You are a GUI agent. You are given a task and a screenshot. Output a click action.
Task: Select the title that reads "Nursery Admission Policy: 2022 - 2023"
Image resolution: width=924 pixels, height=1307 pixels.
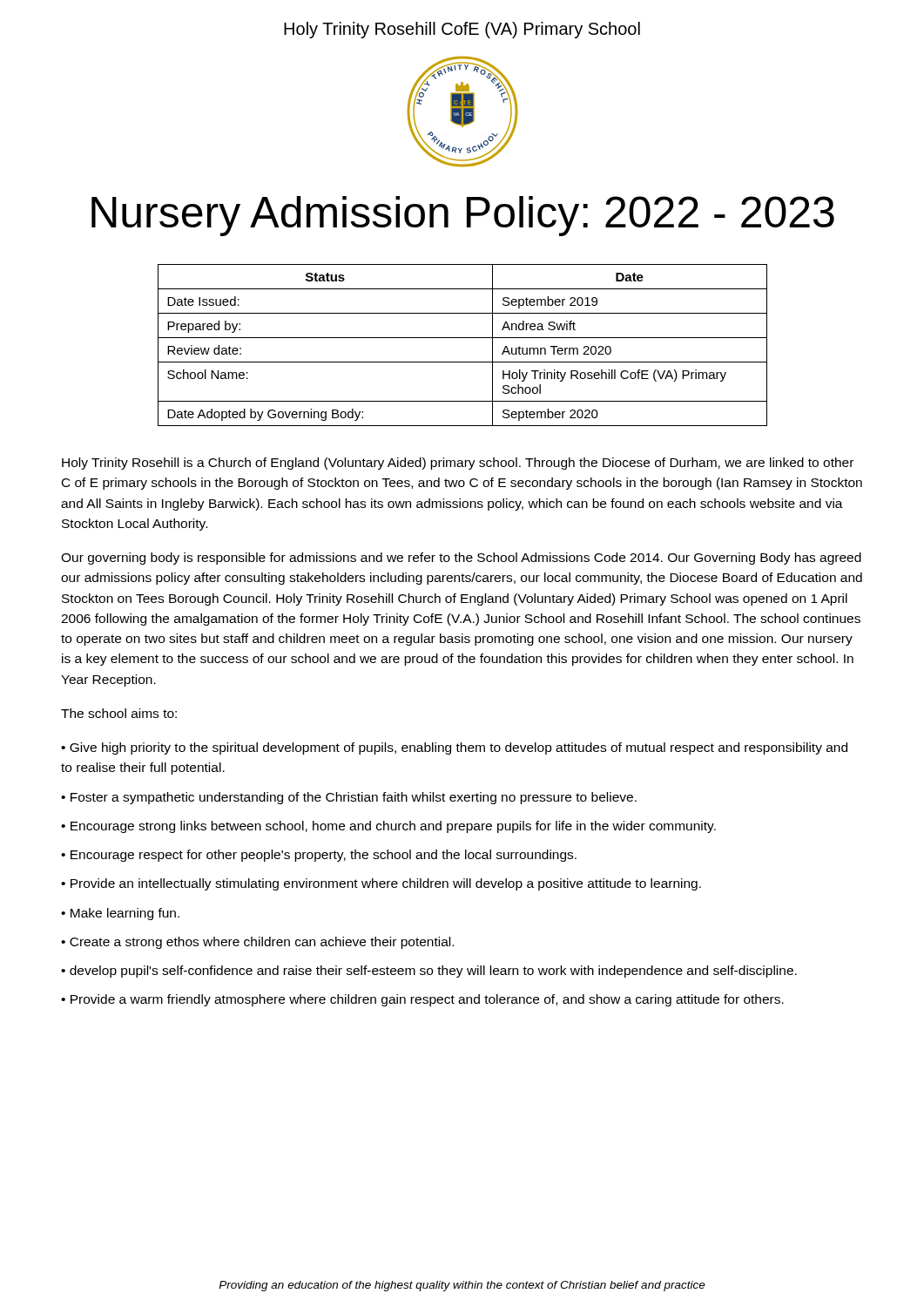462,213
